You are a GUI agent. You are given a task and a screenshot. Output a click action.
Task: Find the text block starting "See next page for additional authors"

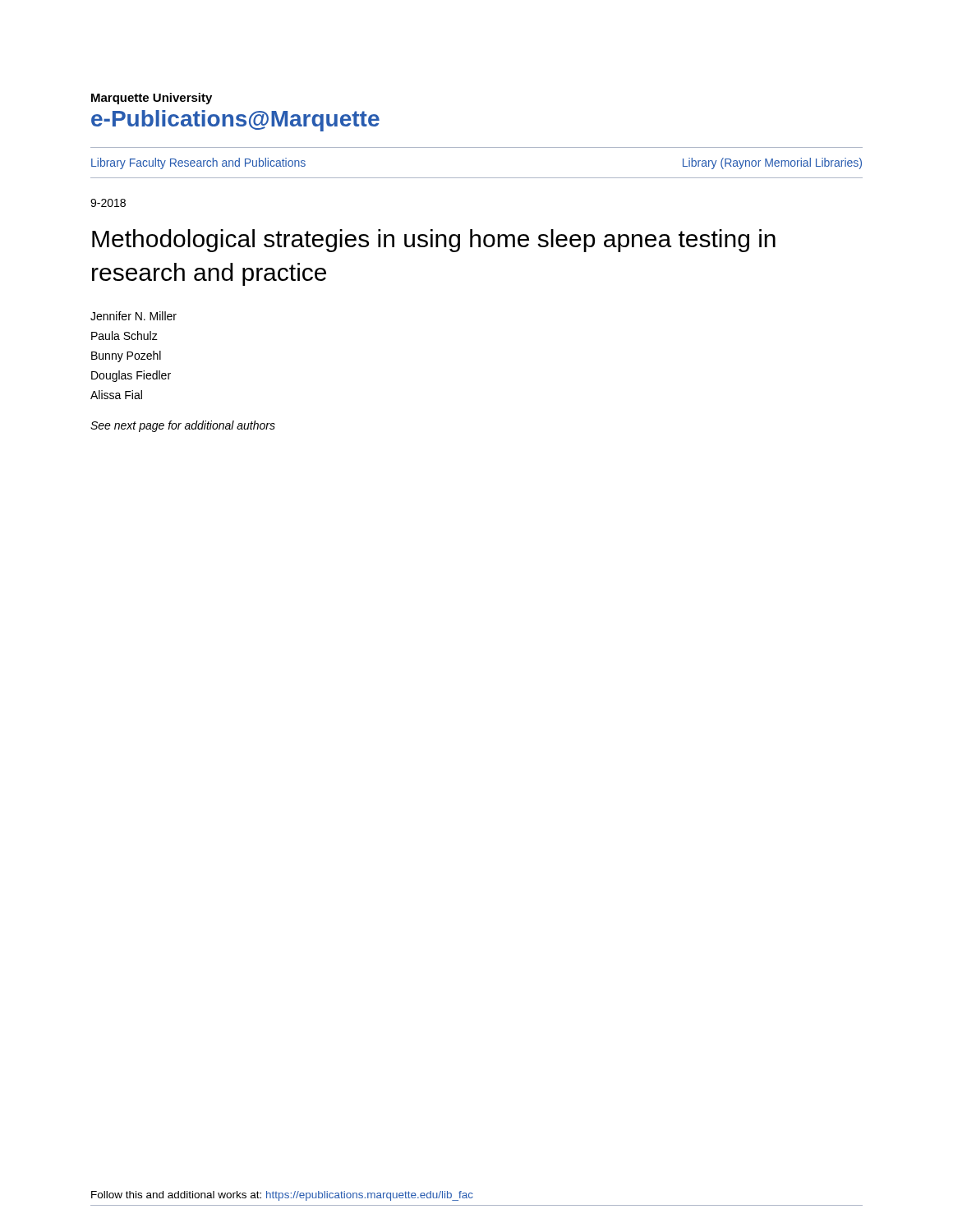[x=183, y=425]
